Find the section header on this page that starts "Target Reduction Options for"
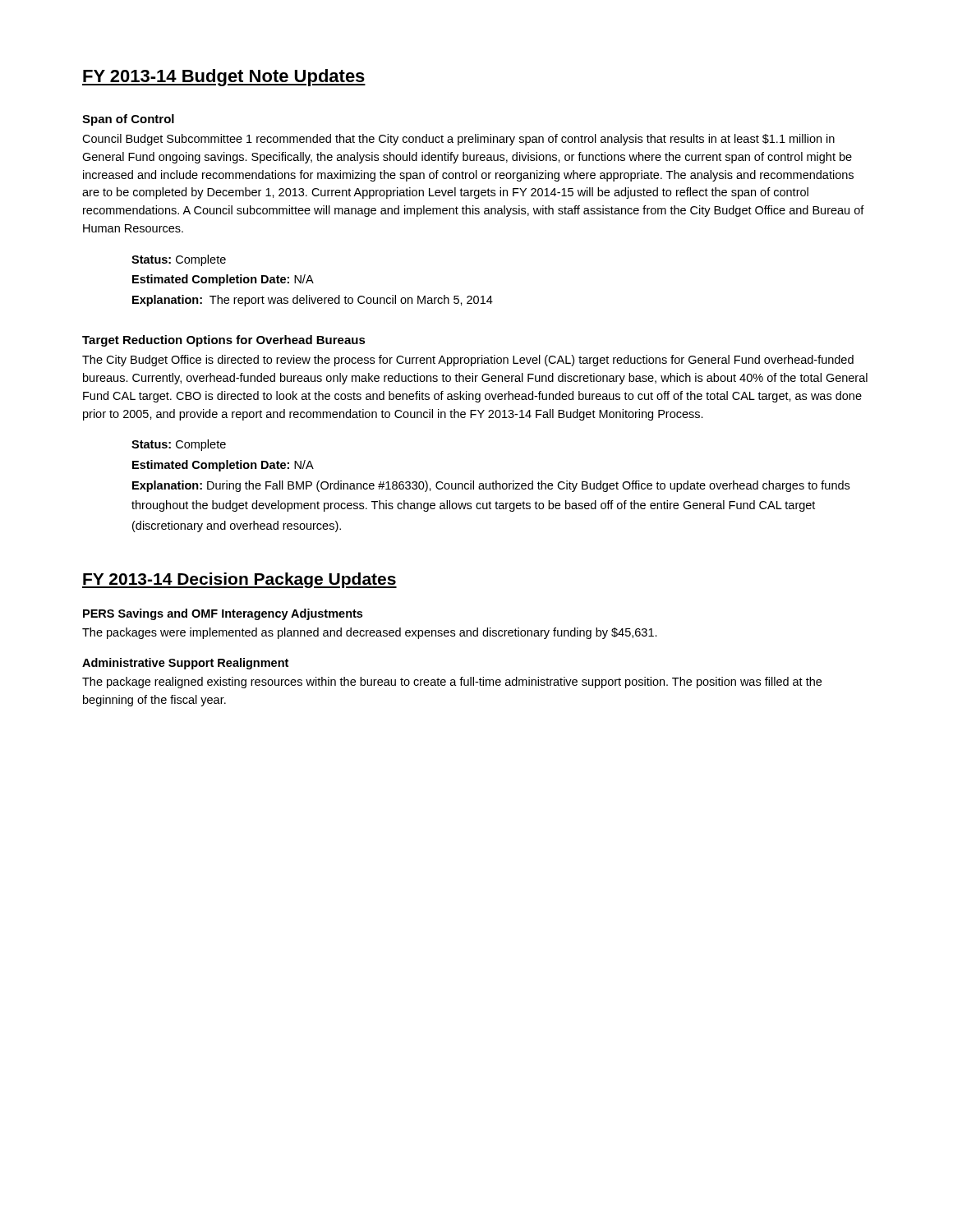953x1232 pixels. 224,341
